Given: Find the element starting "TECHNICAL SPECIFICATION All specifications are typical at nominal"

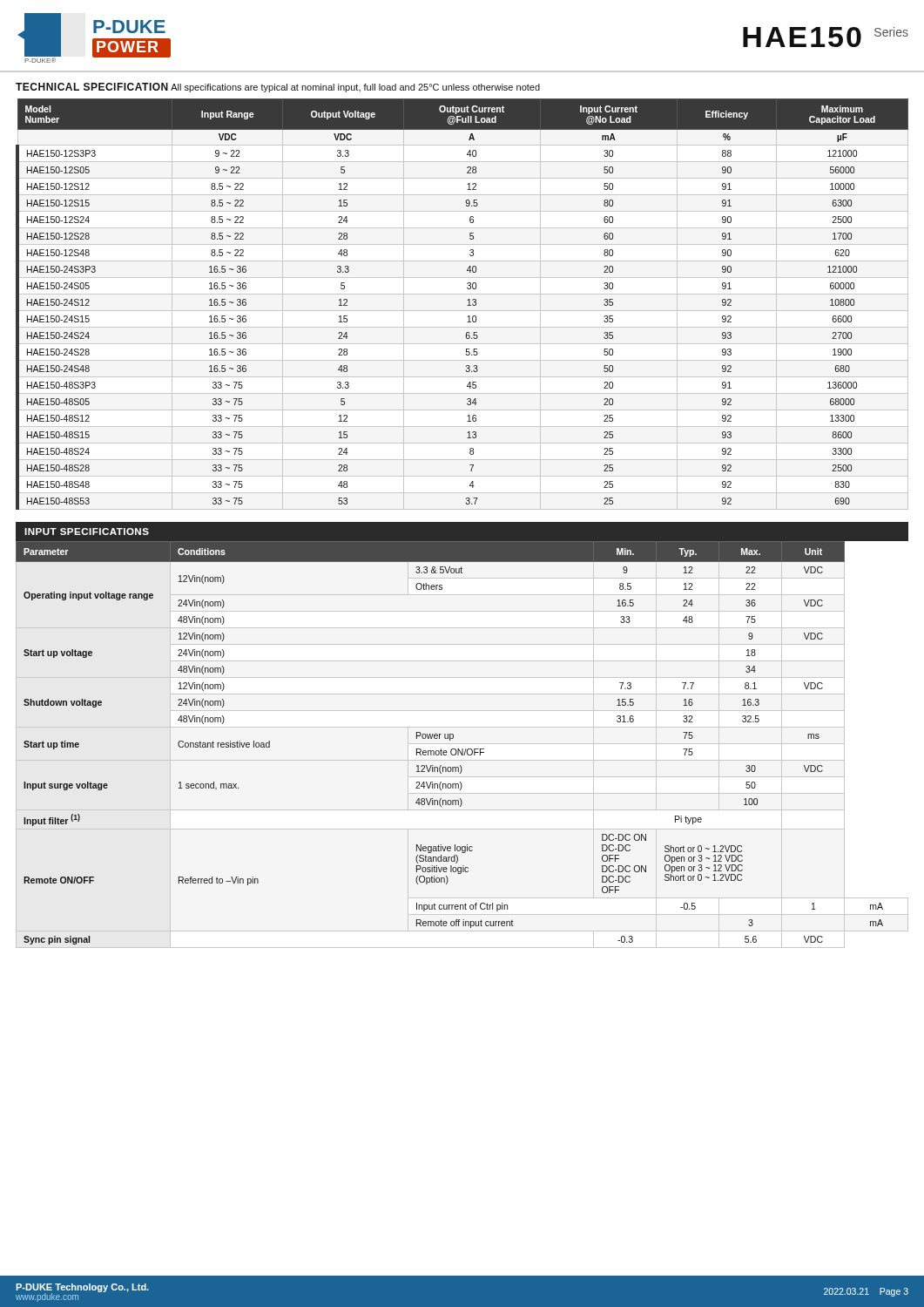Looking at the screenshot, I should 278,87.
